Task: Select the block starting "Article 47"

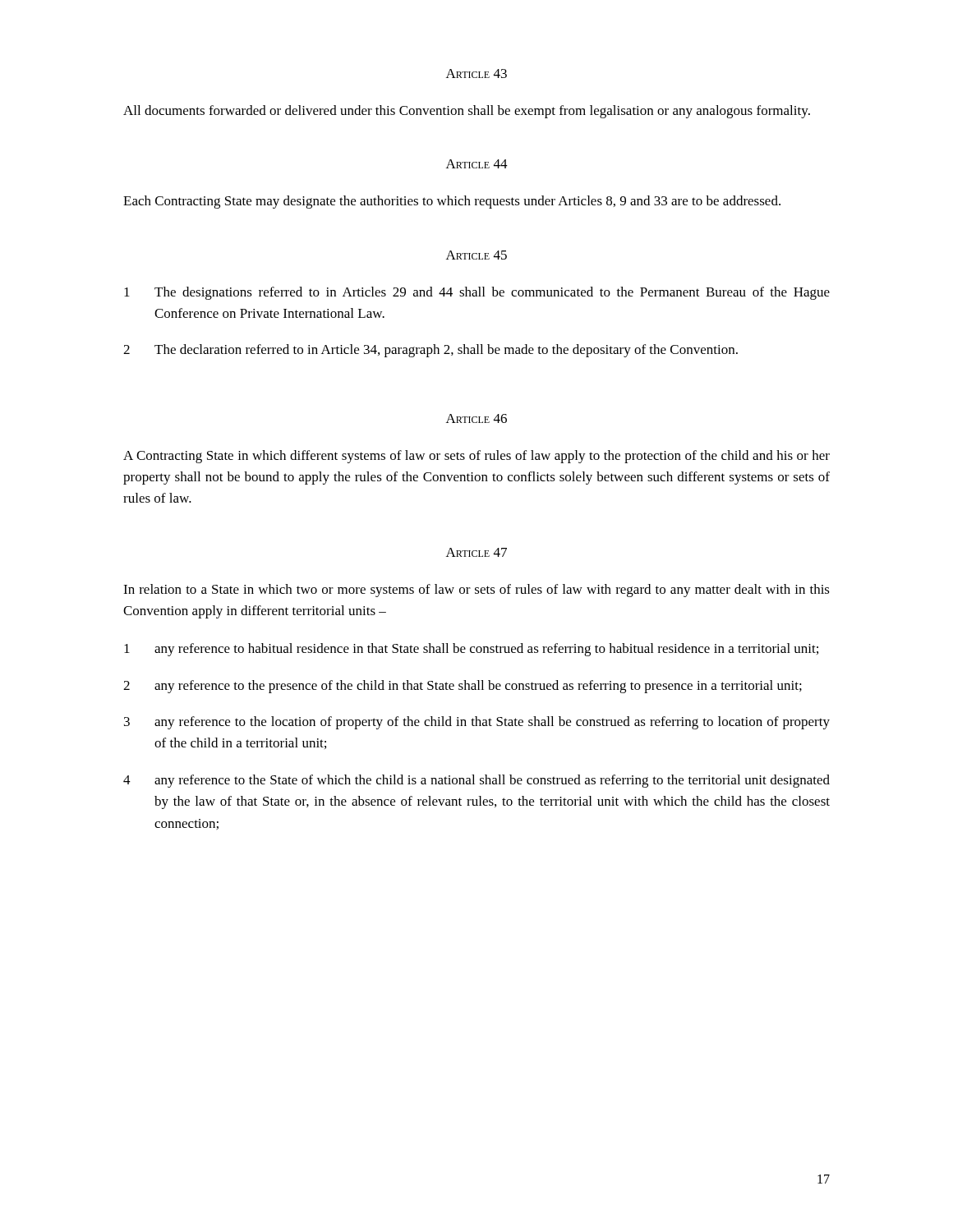Action: (476, 553)
